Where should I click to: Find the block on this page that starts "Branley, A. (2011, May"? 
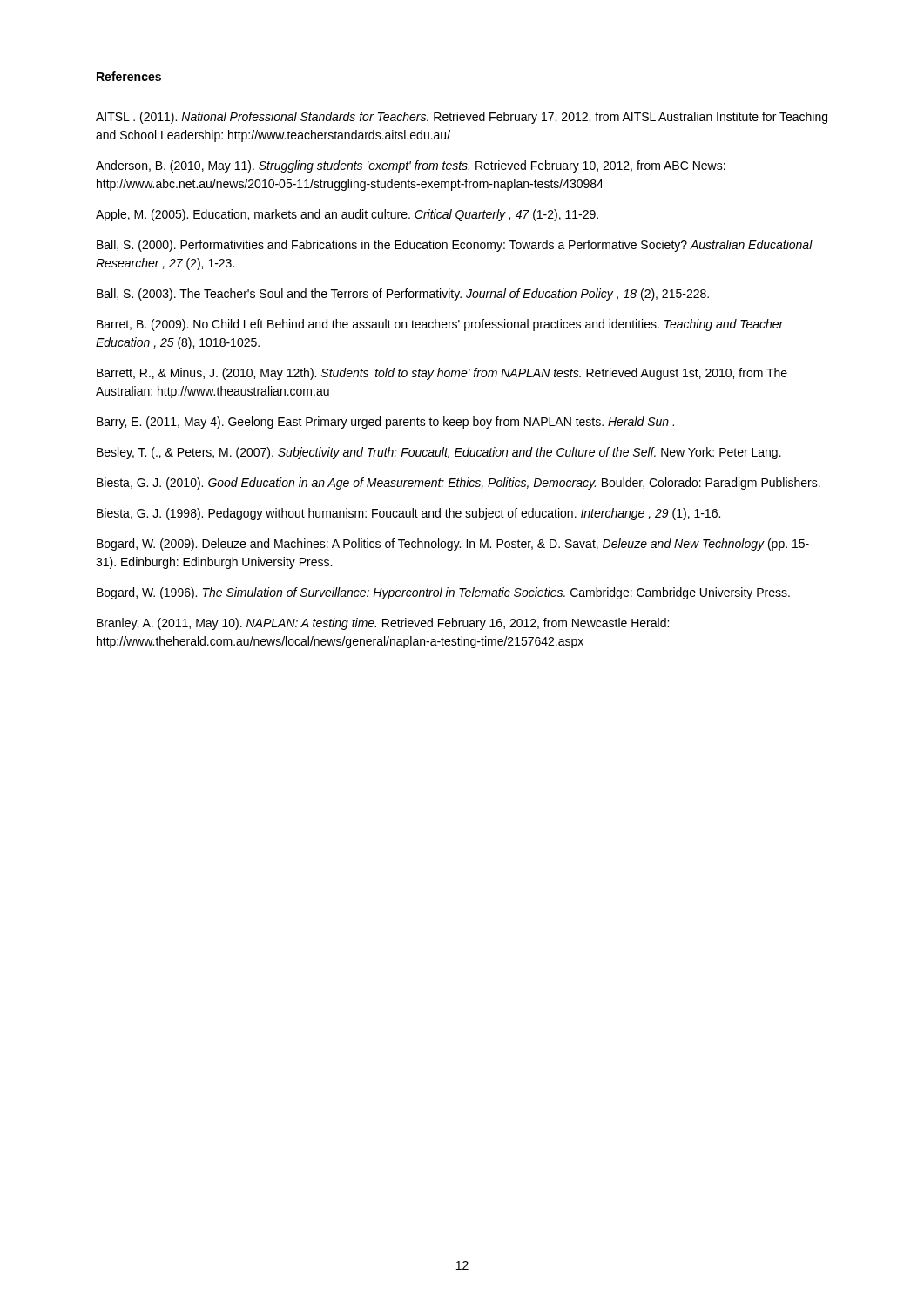coord(383,632)
